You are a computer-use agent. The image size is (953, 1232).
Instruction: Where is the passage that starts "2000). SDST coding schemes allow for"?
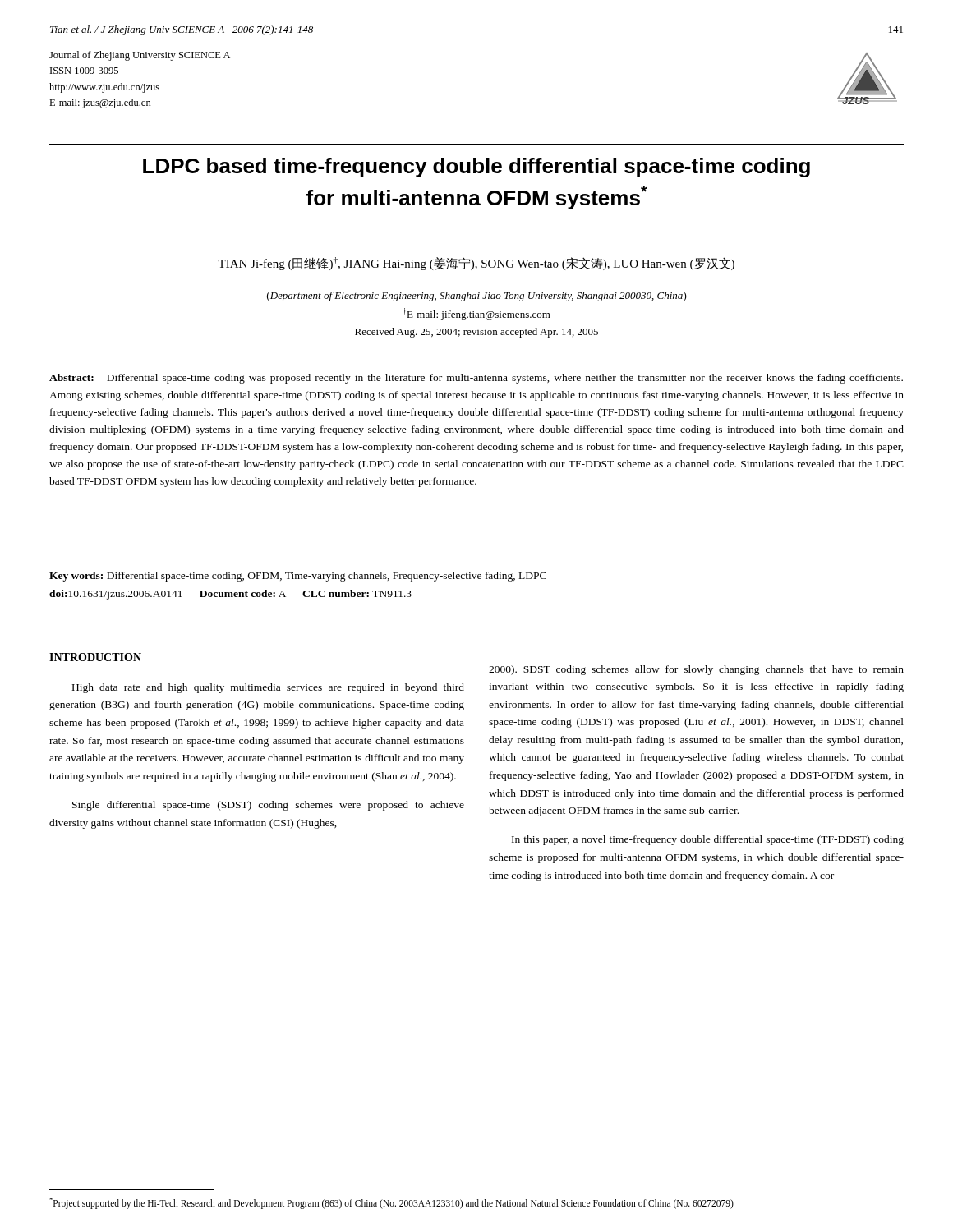pyautogui.click(x=696, y=772)
